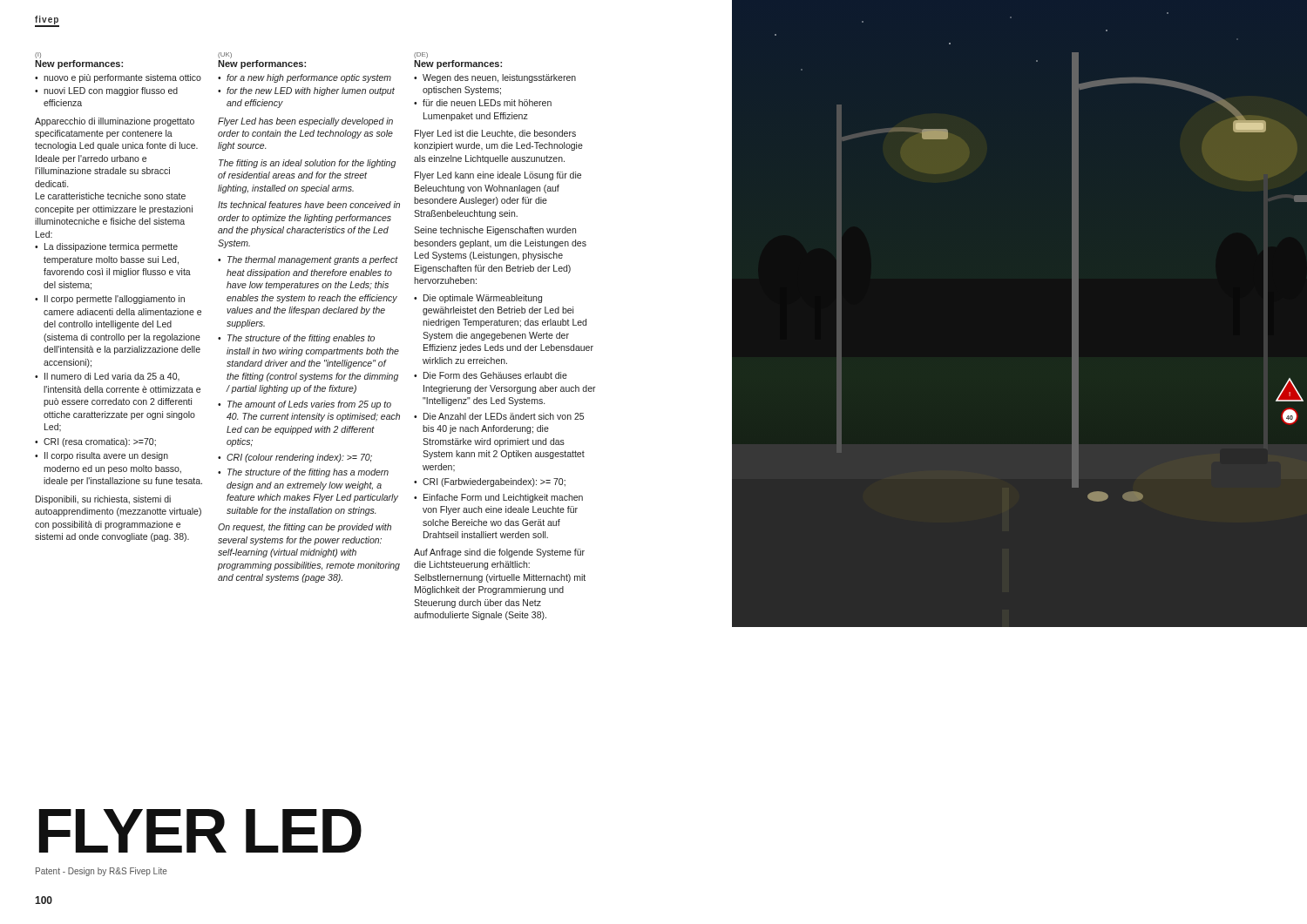1307x924 pixels.
Task: Click on the list item that says "• Wegen des"
Action: (495, 83)
